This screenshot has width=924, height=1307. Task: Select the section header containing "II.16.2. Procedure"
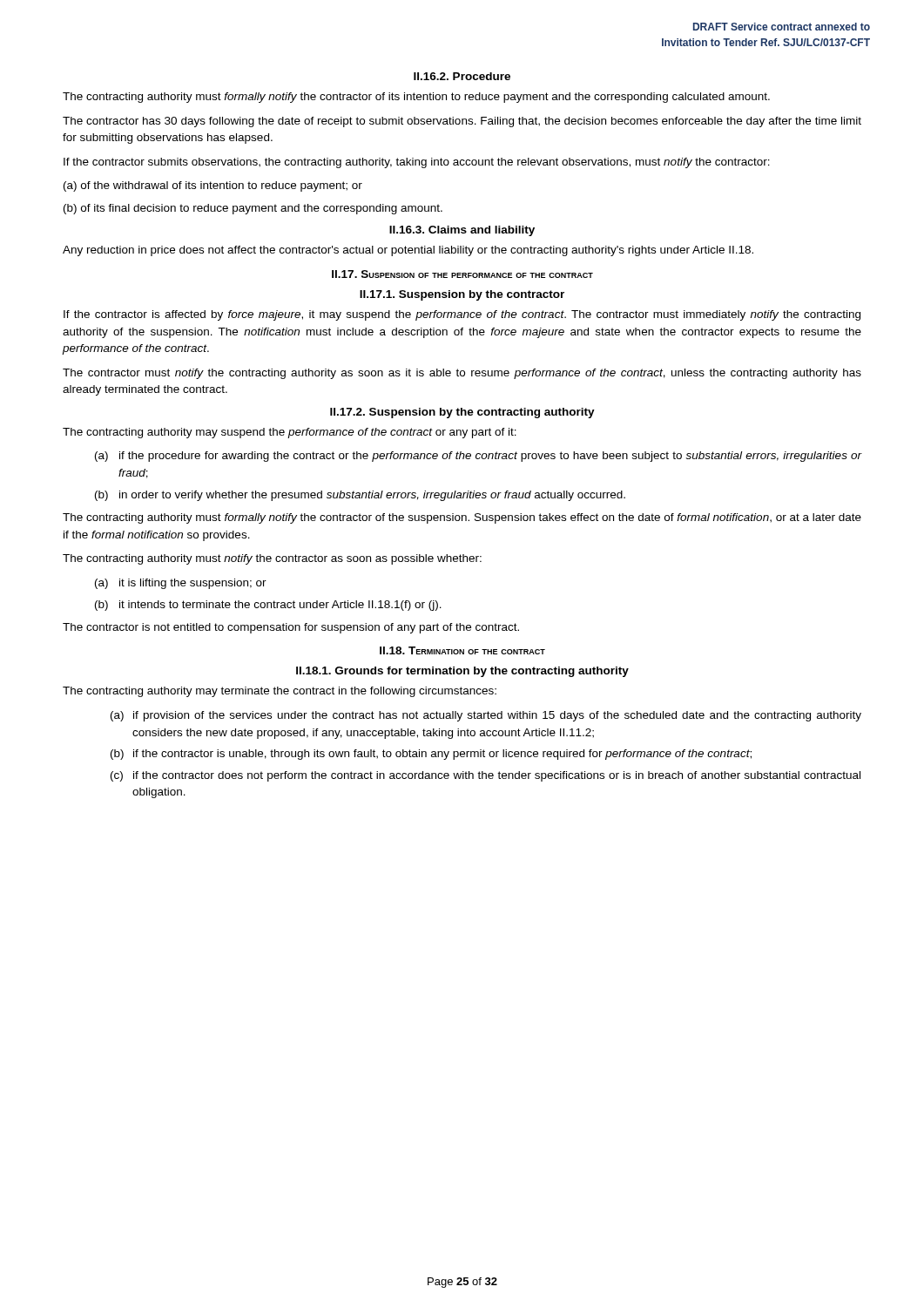point(462,76)
